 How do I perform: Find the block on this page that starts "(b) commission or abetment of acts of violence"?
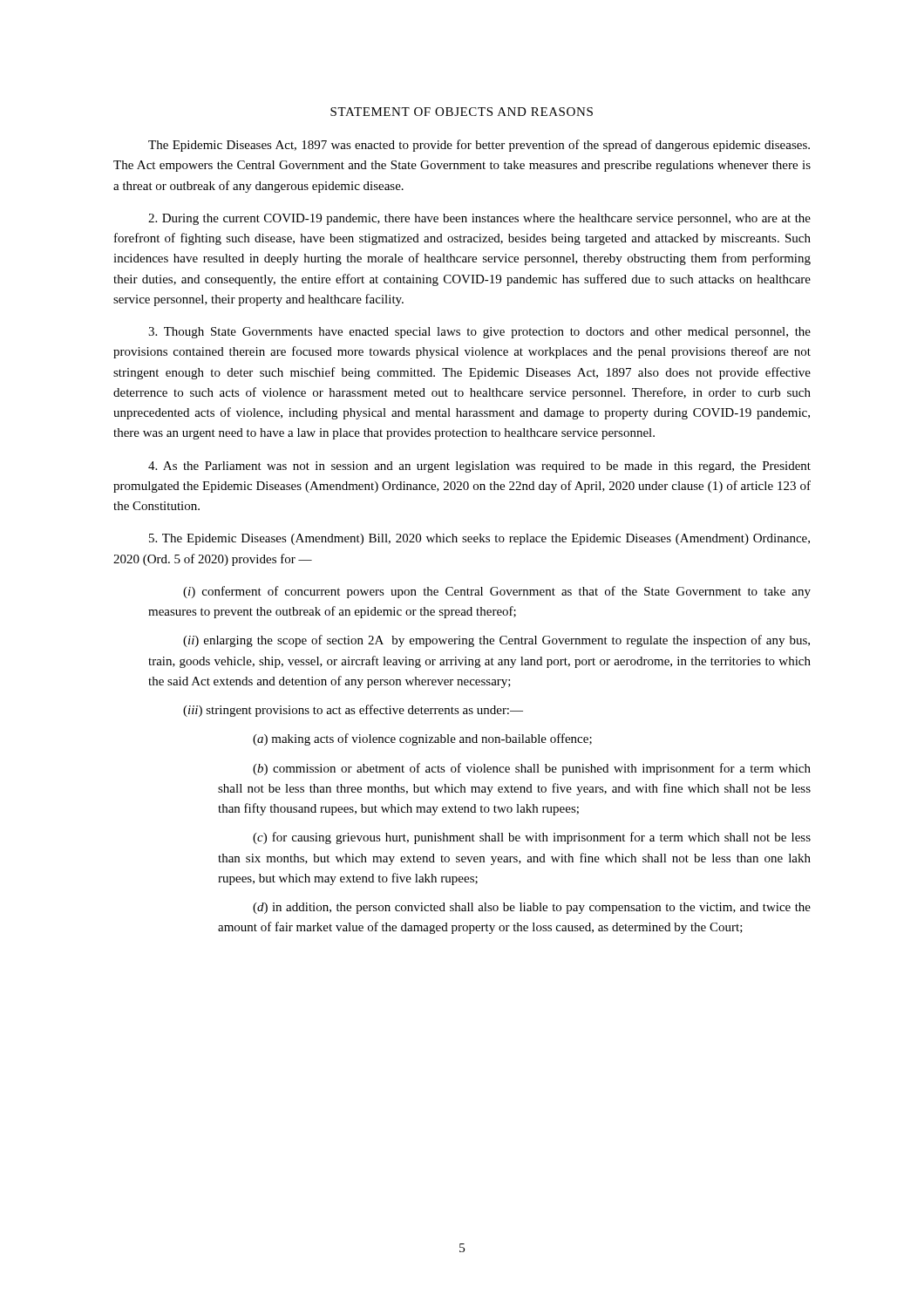pyautogui.click(x=514, y=788)
